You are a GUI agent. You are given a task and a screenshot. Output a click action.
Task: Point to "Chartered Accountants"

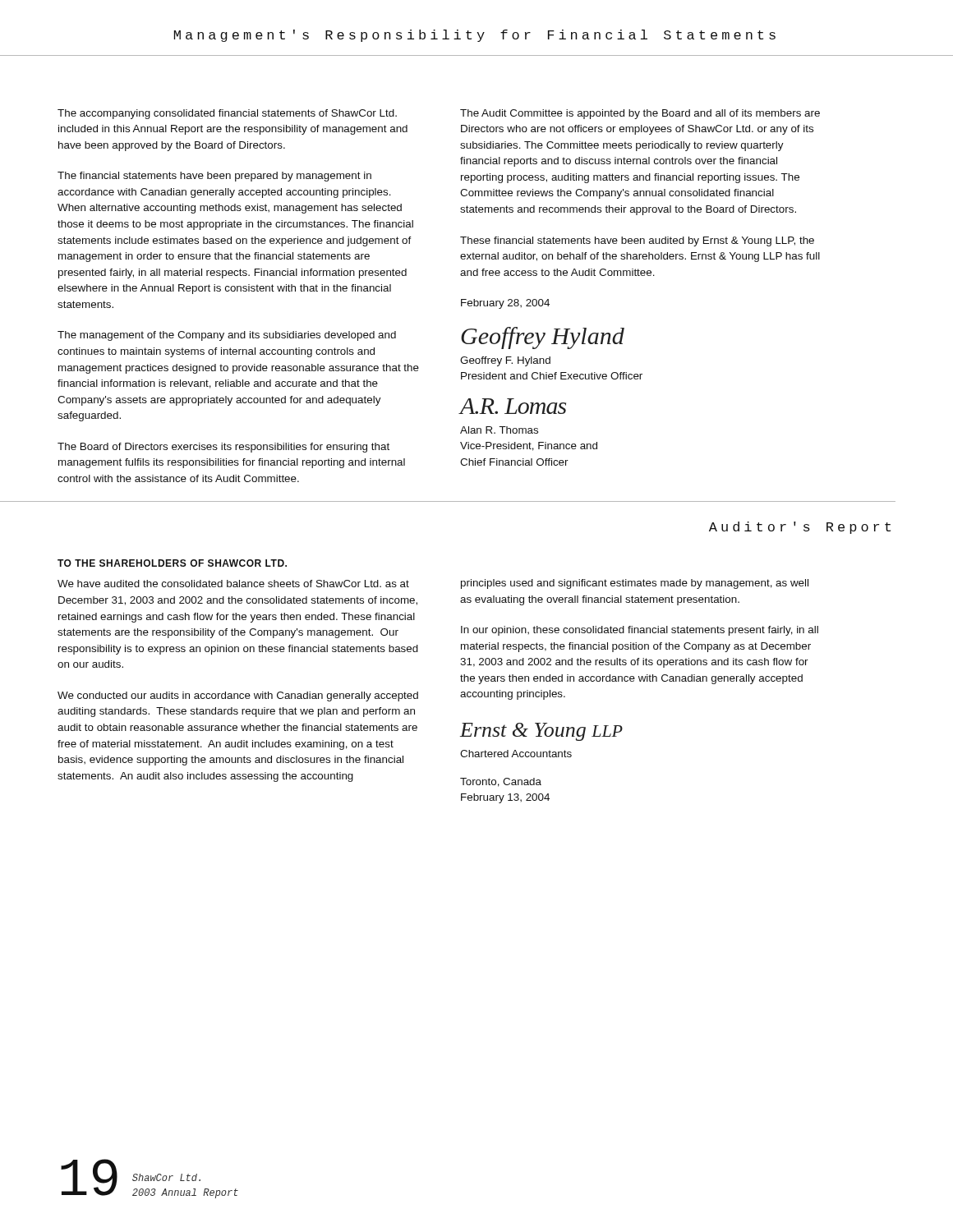516,754
